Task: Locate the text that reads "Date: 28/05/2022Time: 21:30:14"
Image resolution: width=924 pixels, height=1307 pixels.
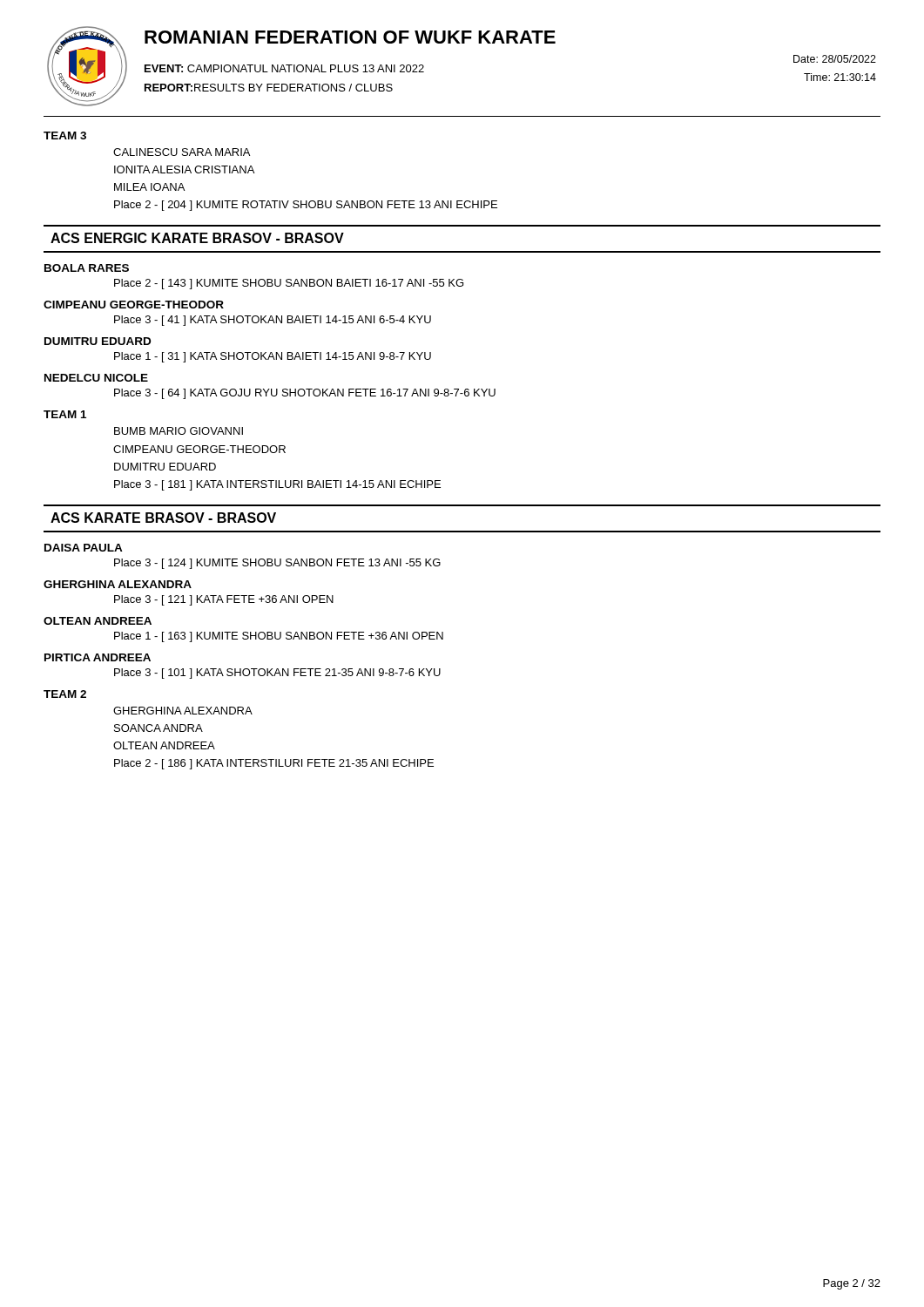Action: point(834,69)
